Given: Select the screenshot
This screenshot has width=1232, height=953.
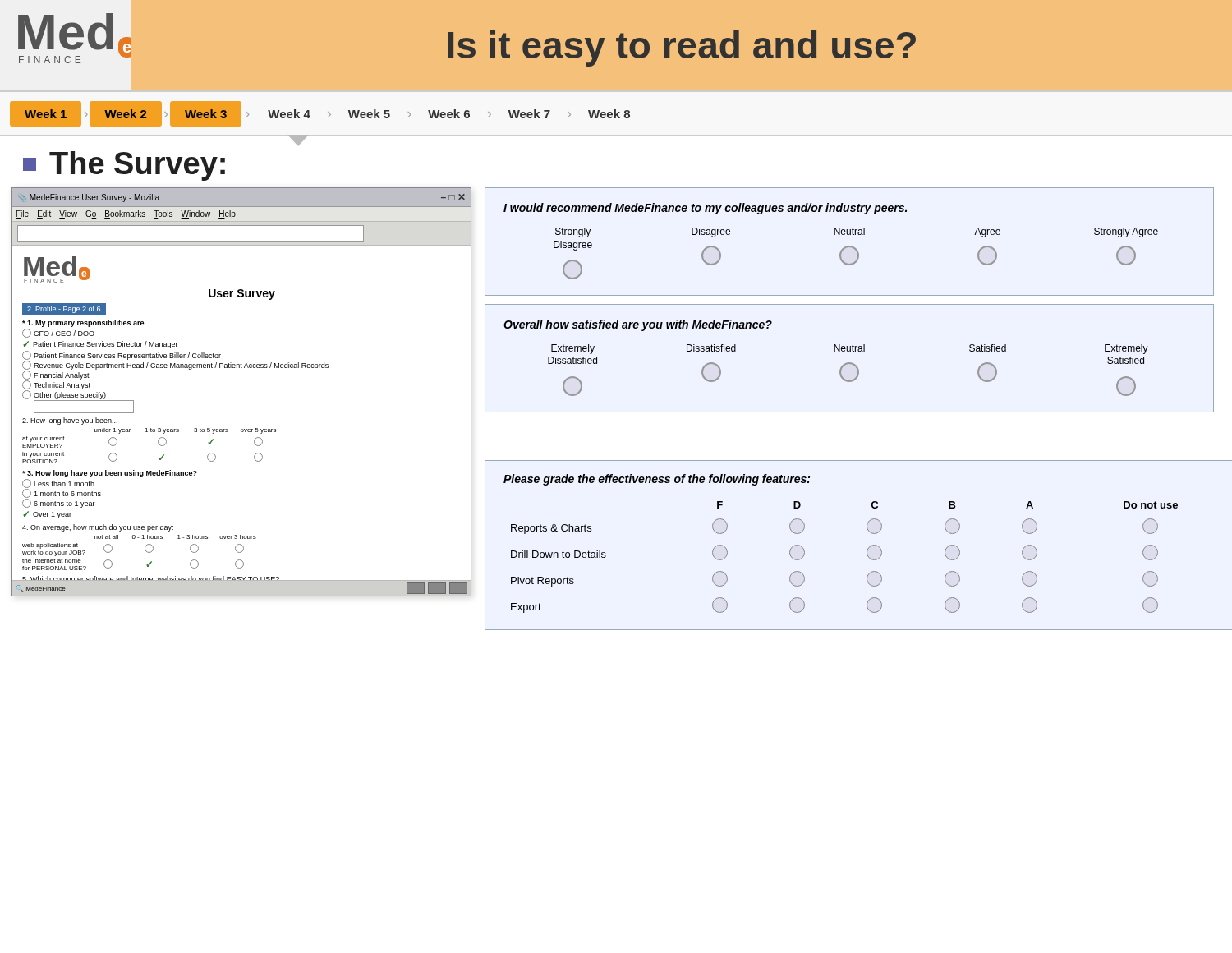Looking at the screenshot, I should point(241,392).
